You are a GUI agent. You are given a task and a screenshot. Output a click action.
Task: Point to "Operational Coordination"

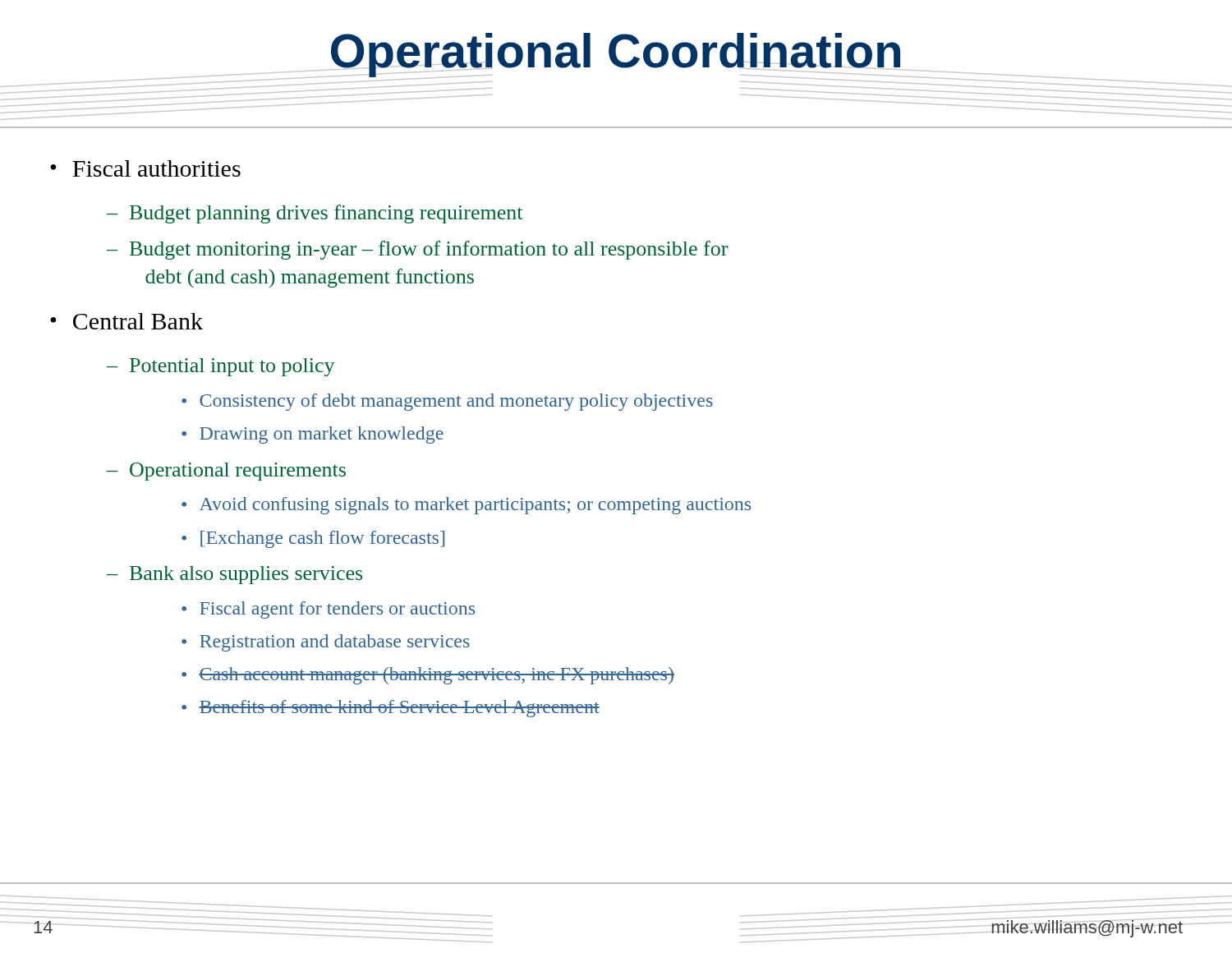pyautogui.click(x=616, y=51)
